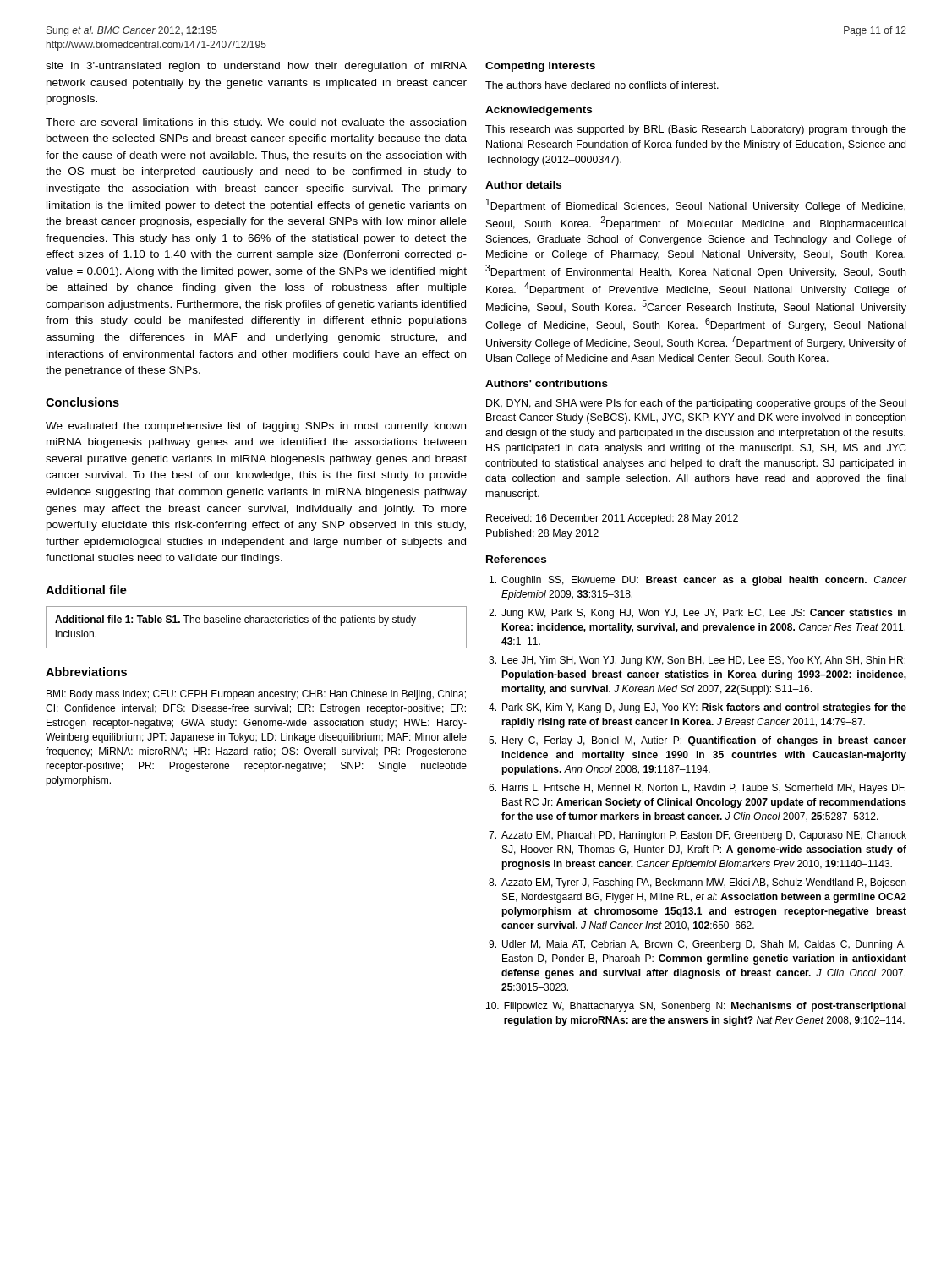The height and width of the screenshot is (1268, 952).
Task: Locate the text block containing "This research was"
Action: 696,145
